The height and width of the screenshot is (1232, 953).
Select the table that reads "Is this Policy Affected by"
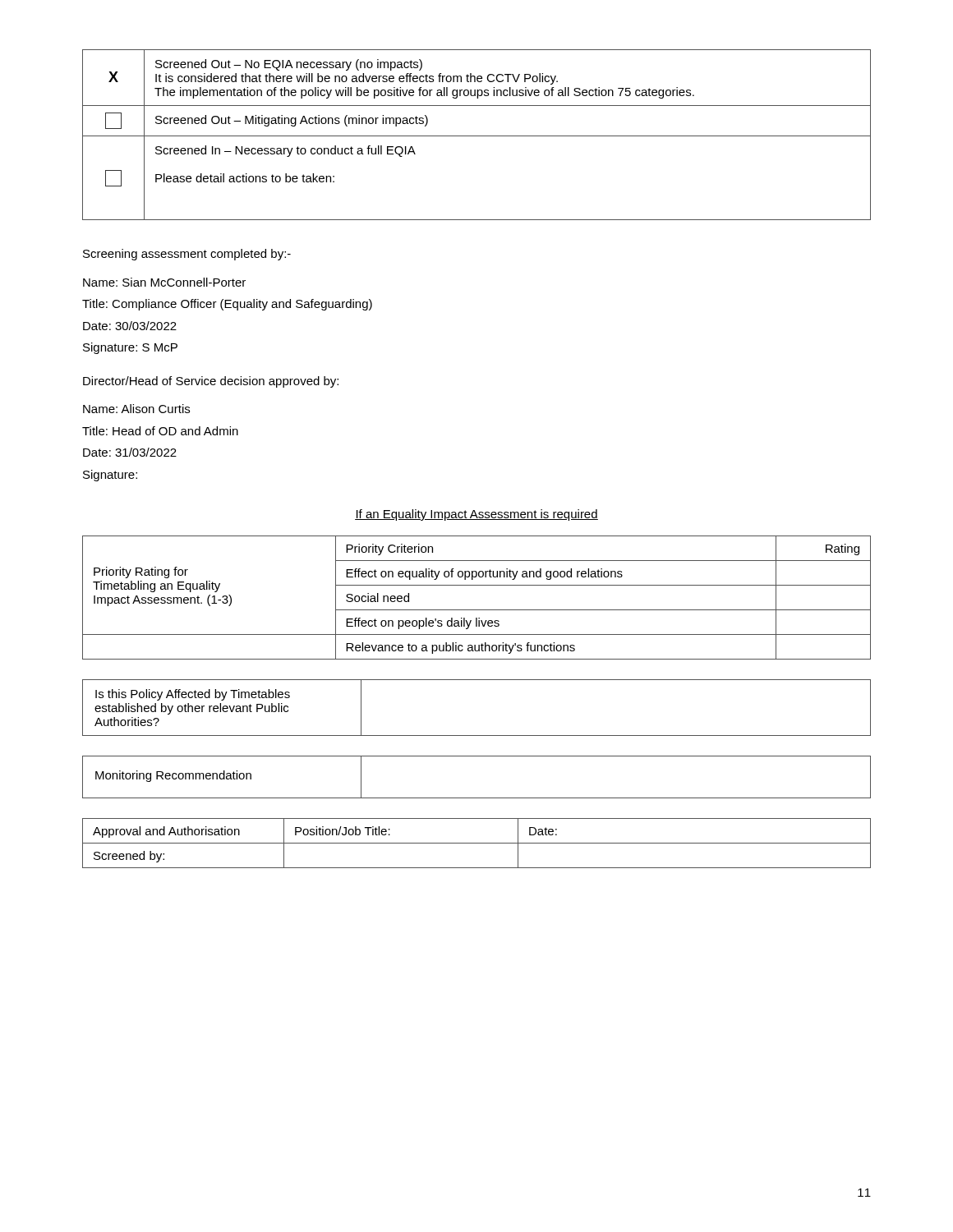click(476, 708)
